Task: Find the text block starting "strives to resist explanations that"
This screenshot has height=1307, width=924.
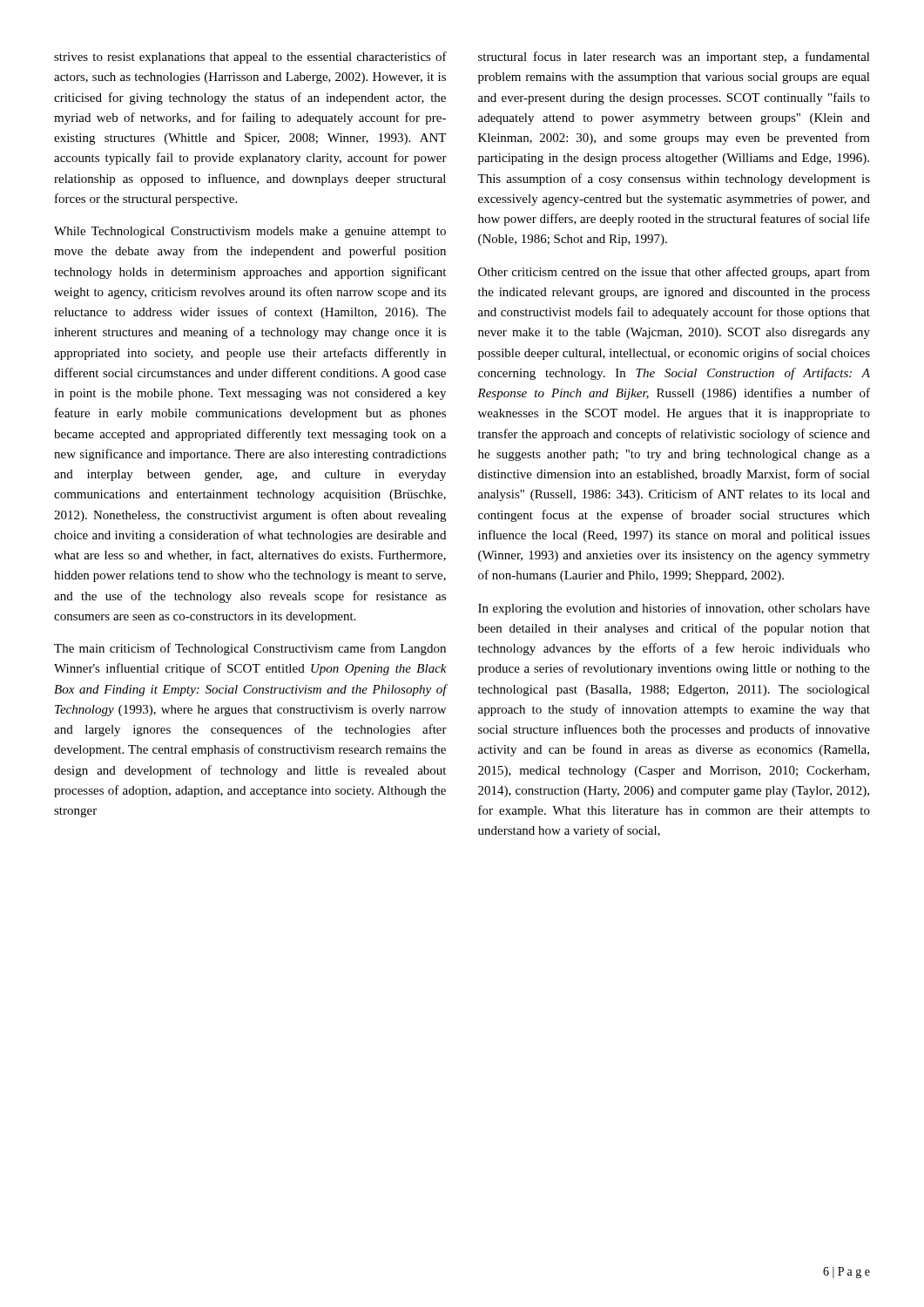Action: [250, 128]
